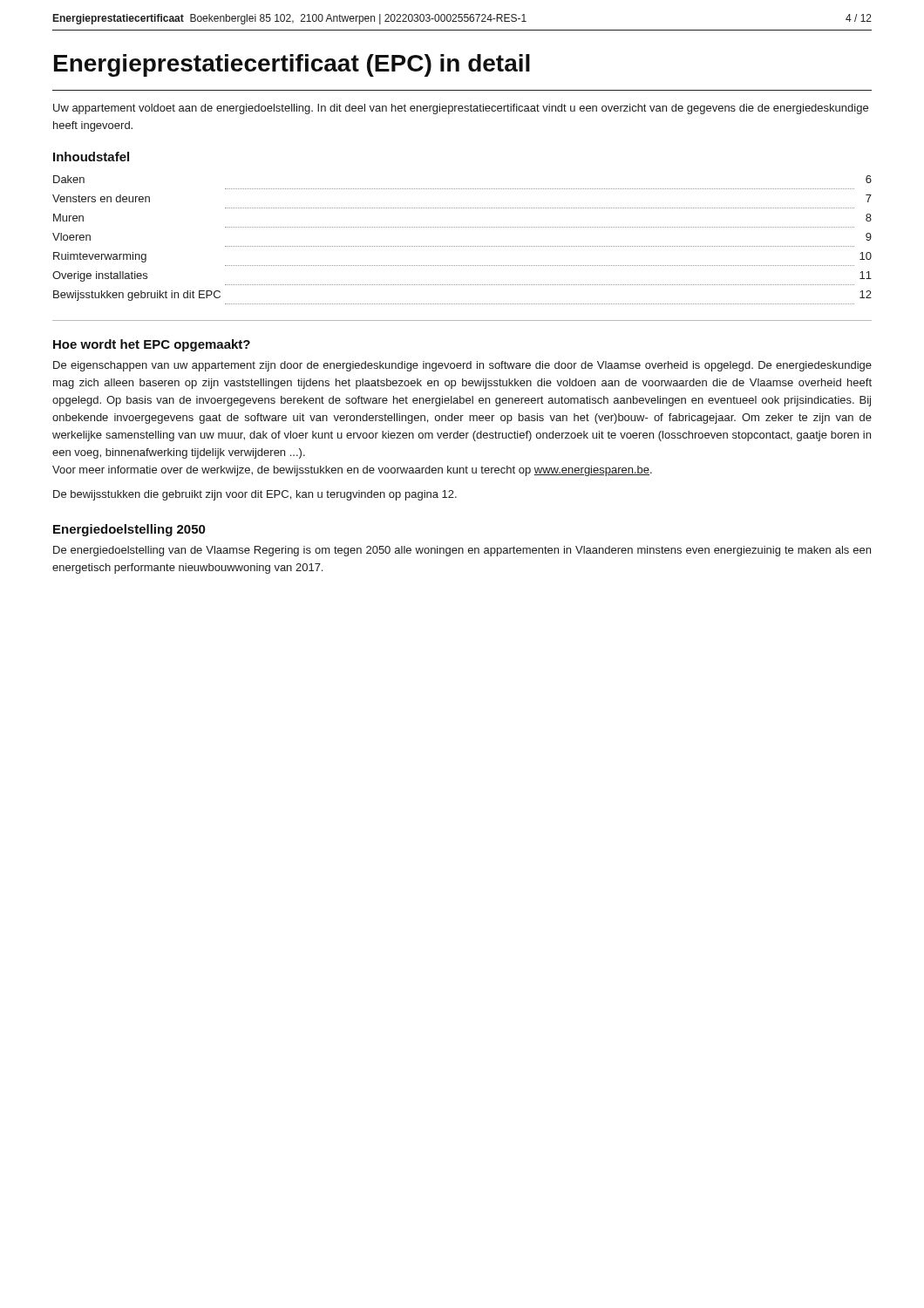The image size is (924, 1308).
Task: Click the table
Action: [x=462, y=236]
